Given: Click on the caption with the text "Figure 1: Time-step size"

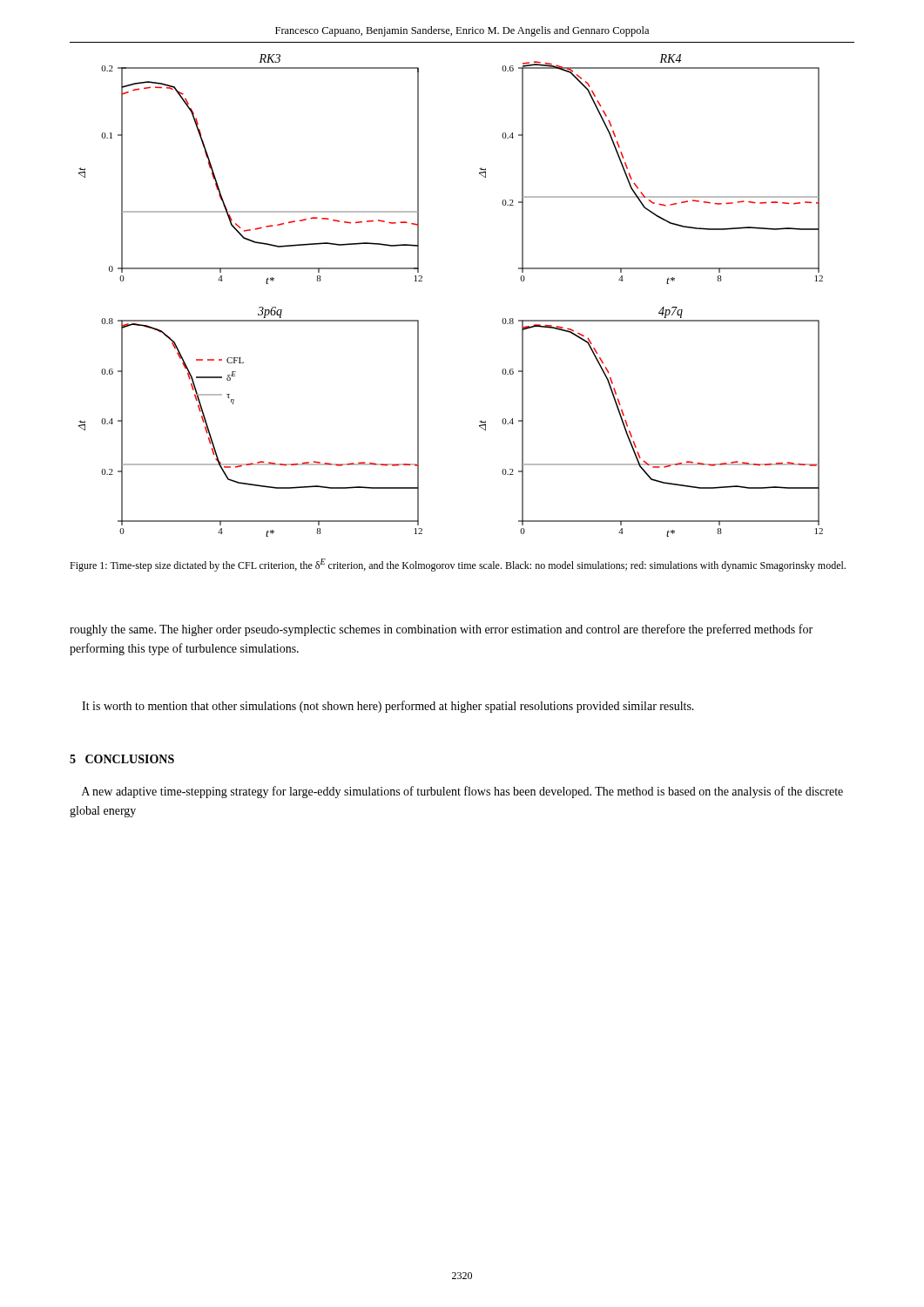Looking at the screenshot, I should pos(458,564).
